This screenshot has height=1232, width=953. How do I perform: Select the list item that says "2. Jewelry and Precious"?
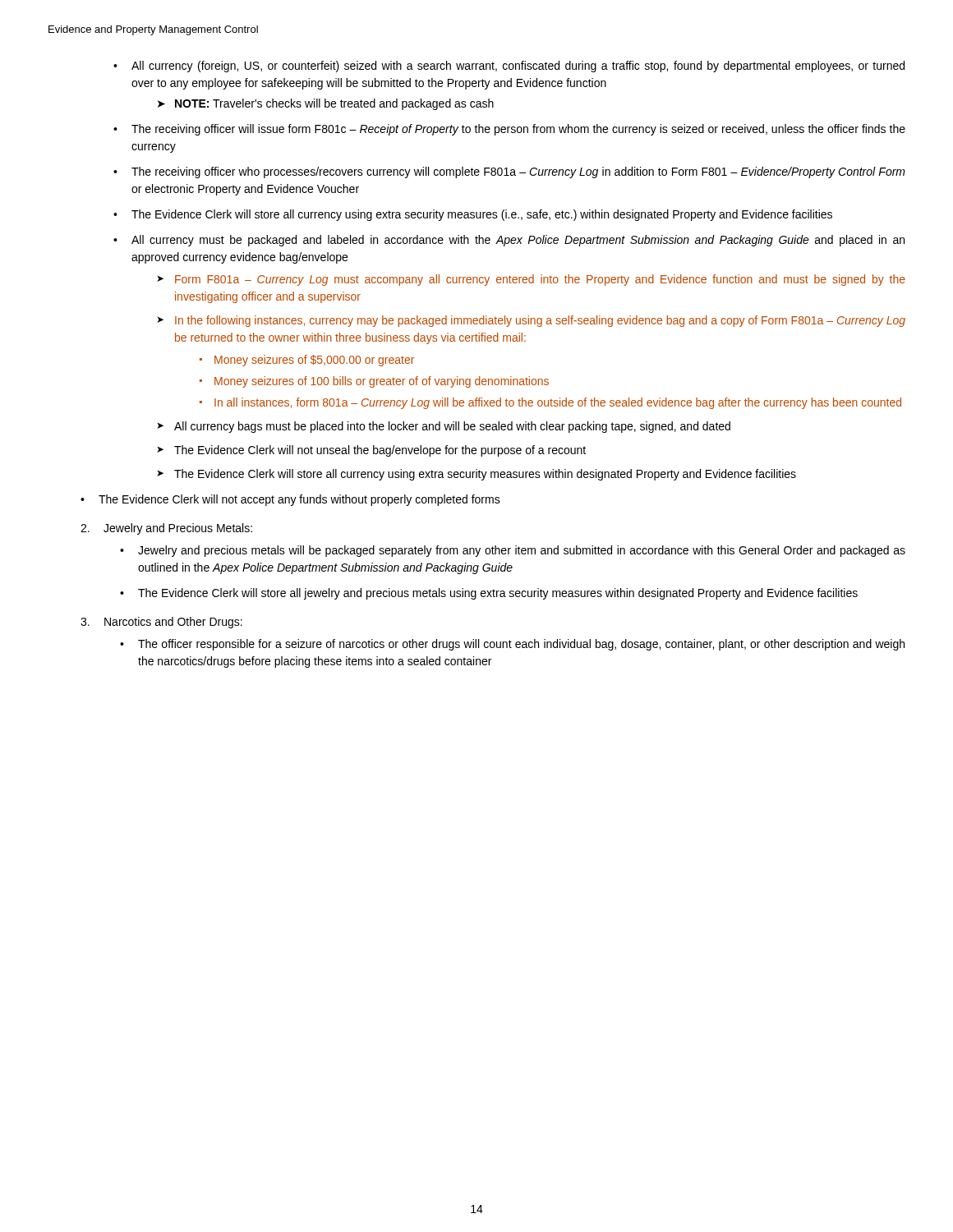coord(493,561)
